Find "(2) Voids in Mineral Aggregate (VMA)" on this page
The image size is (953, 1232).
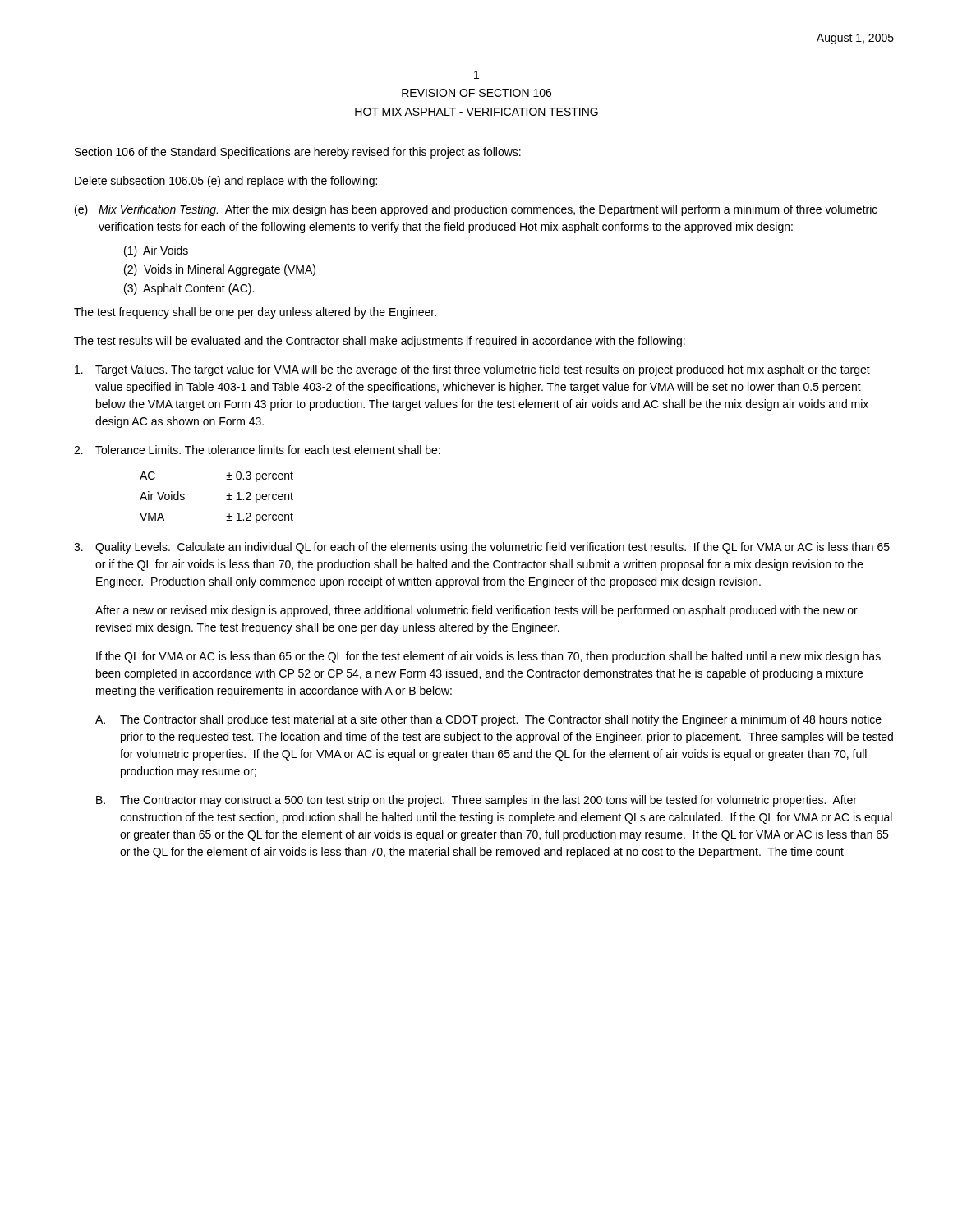(x=220, y=269)
